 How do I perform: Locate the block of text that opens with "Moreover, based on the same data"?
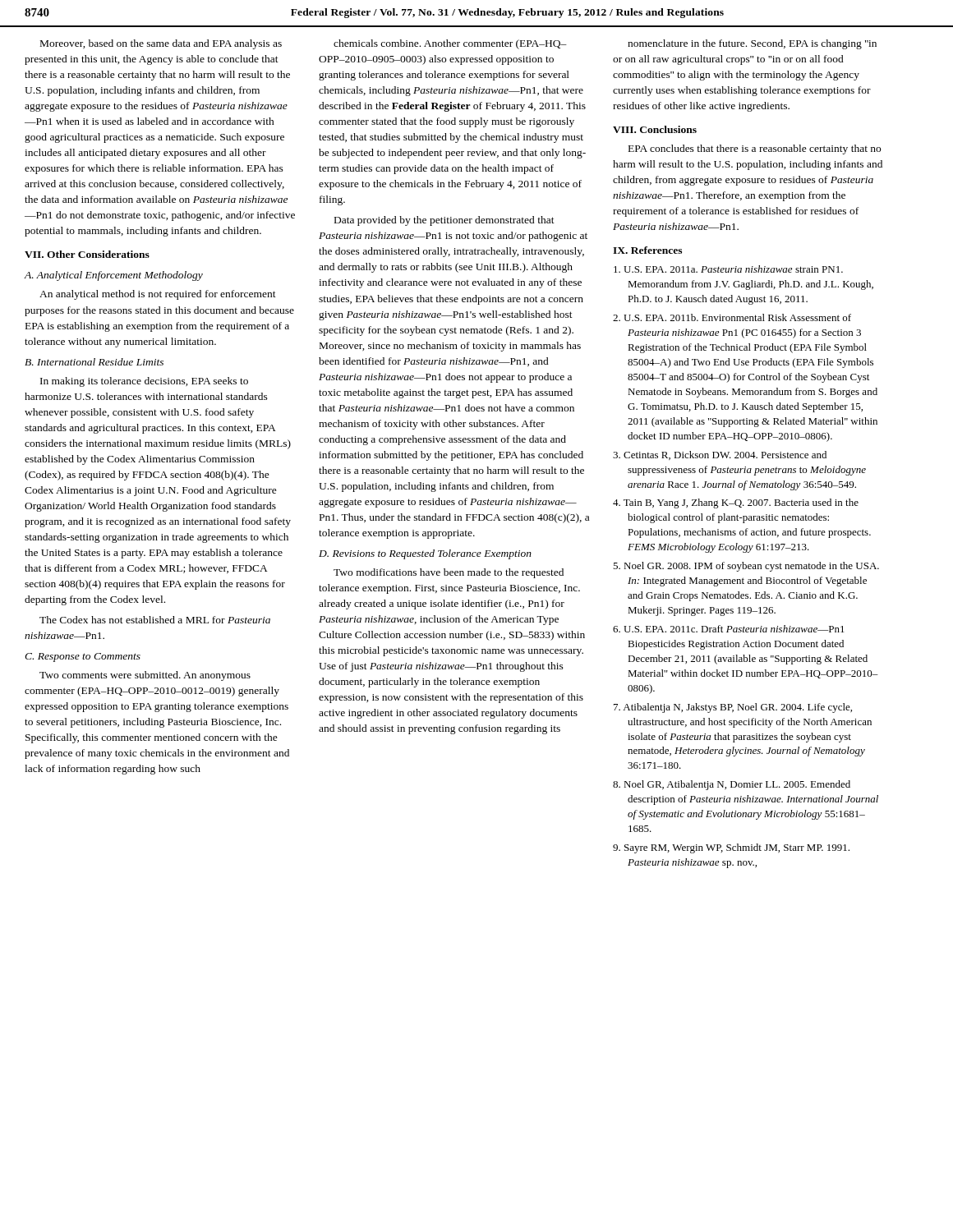coord(160,137)
